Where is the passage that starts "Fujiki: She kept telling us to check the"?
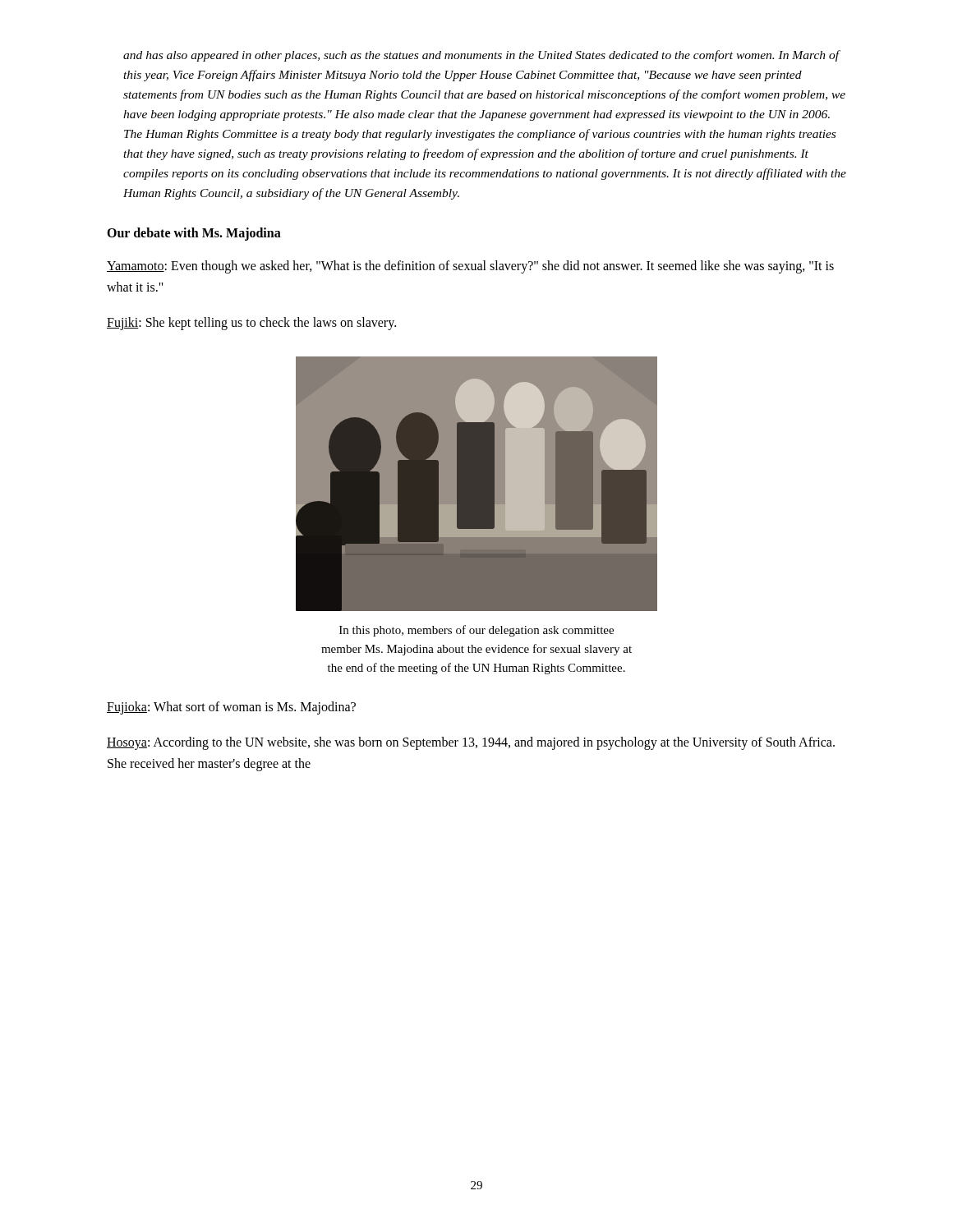Viewport: 953px width, 1232px height. coord(252,323)
